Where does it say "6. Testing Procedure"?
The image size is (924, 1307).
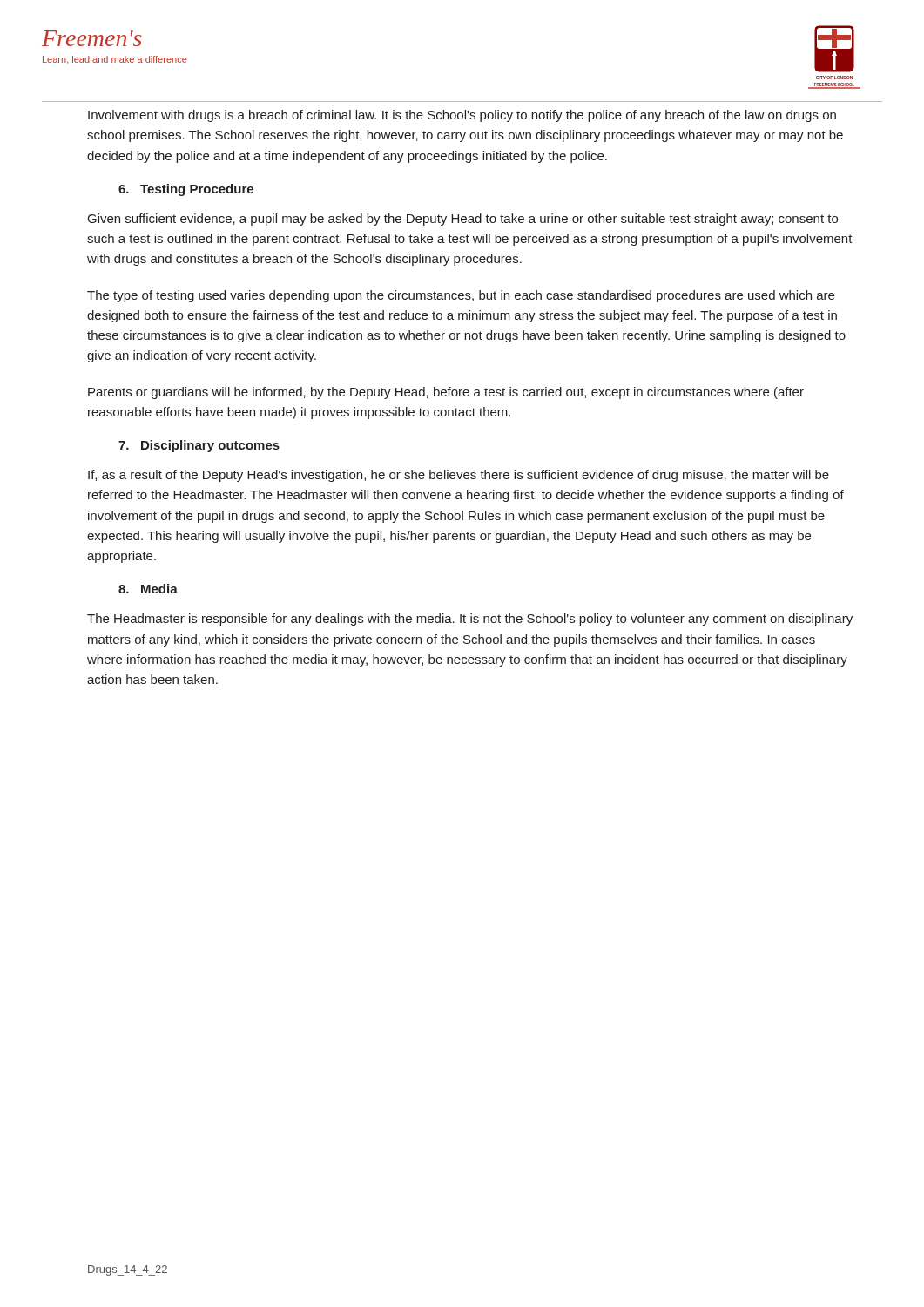pyautogui.click(x=186, y=188)
